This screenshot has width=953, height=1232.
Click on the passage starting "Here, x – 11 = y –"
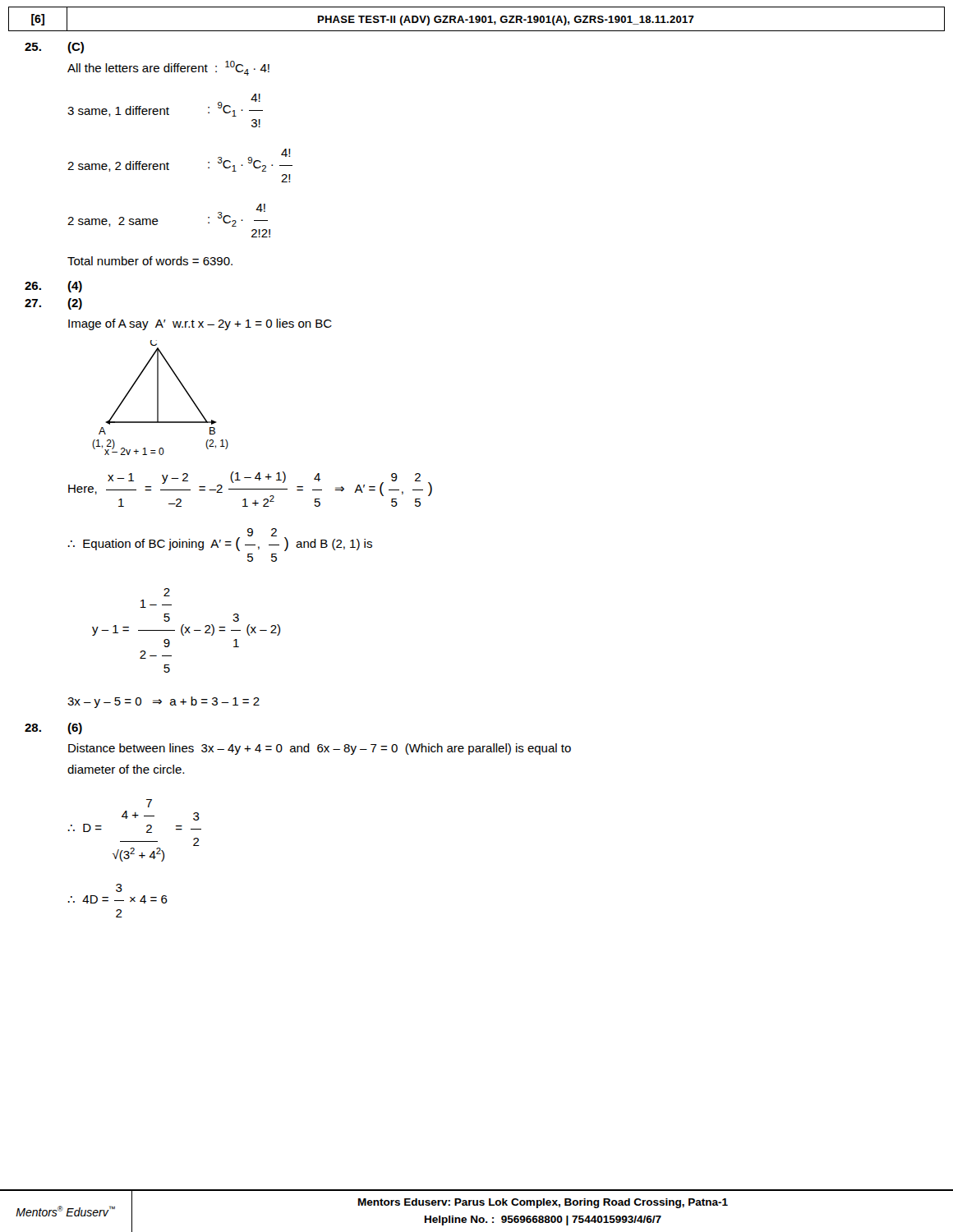[250, 490]
